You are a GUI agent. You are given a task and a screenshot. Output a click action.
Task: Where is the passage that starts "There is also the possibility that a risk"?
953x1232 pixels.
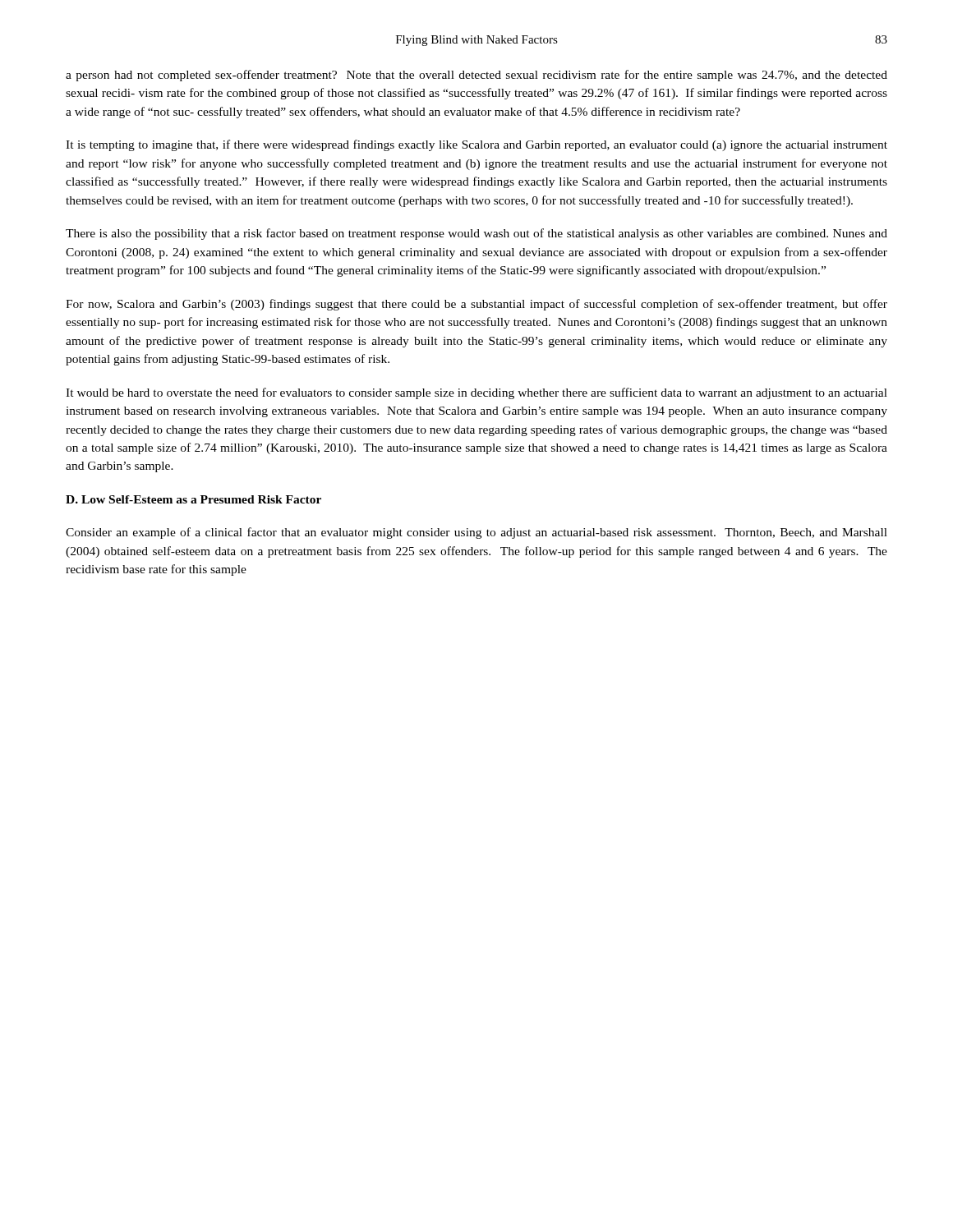coord(476,252)
